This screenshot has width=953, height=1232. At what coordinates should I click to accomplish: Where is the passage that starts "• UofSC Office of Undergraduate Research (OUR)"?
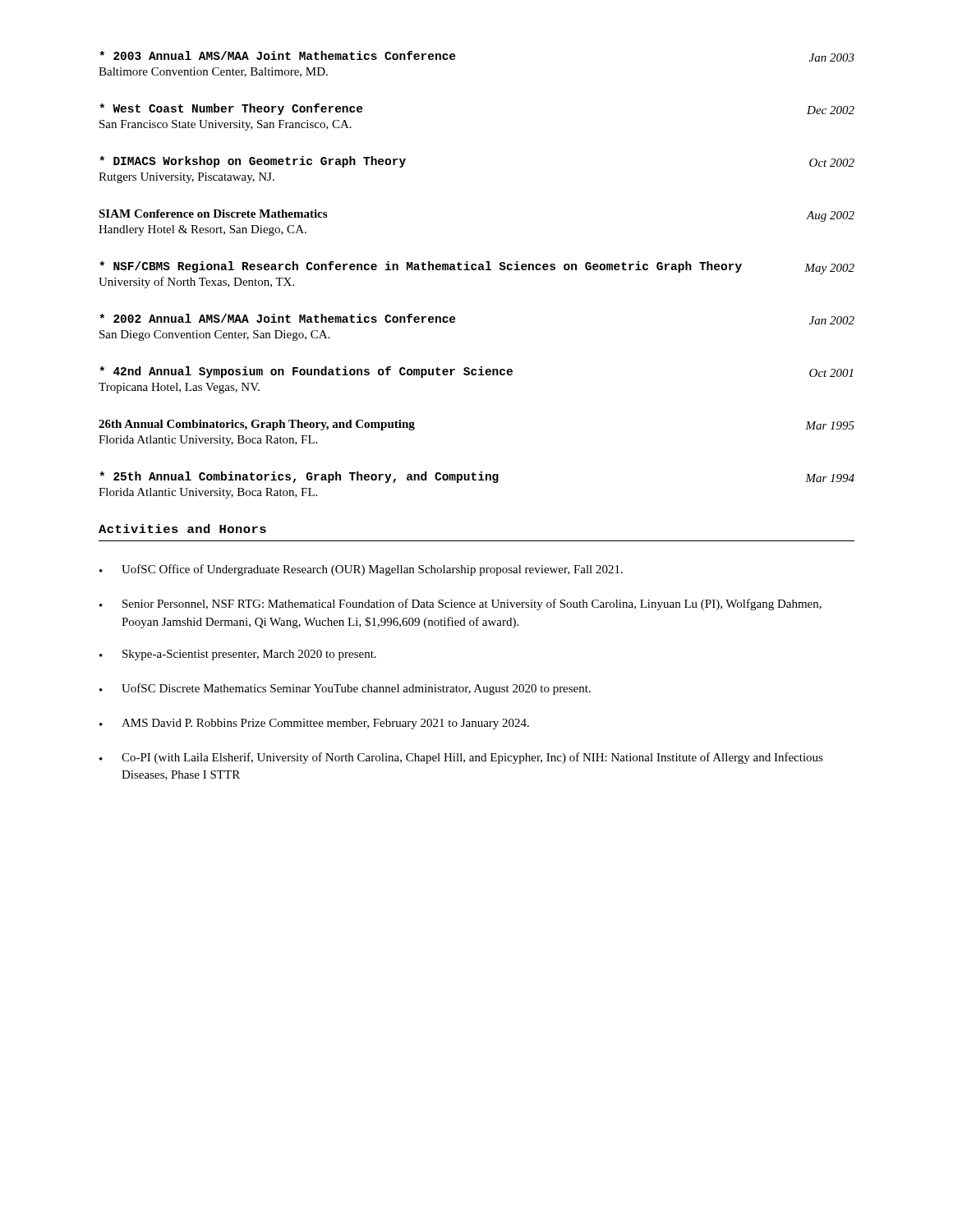[x=476, y=571]
